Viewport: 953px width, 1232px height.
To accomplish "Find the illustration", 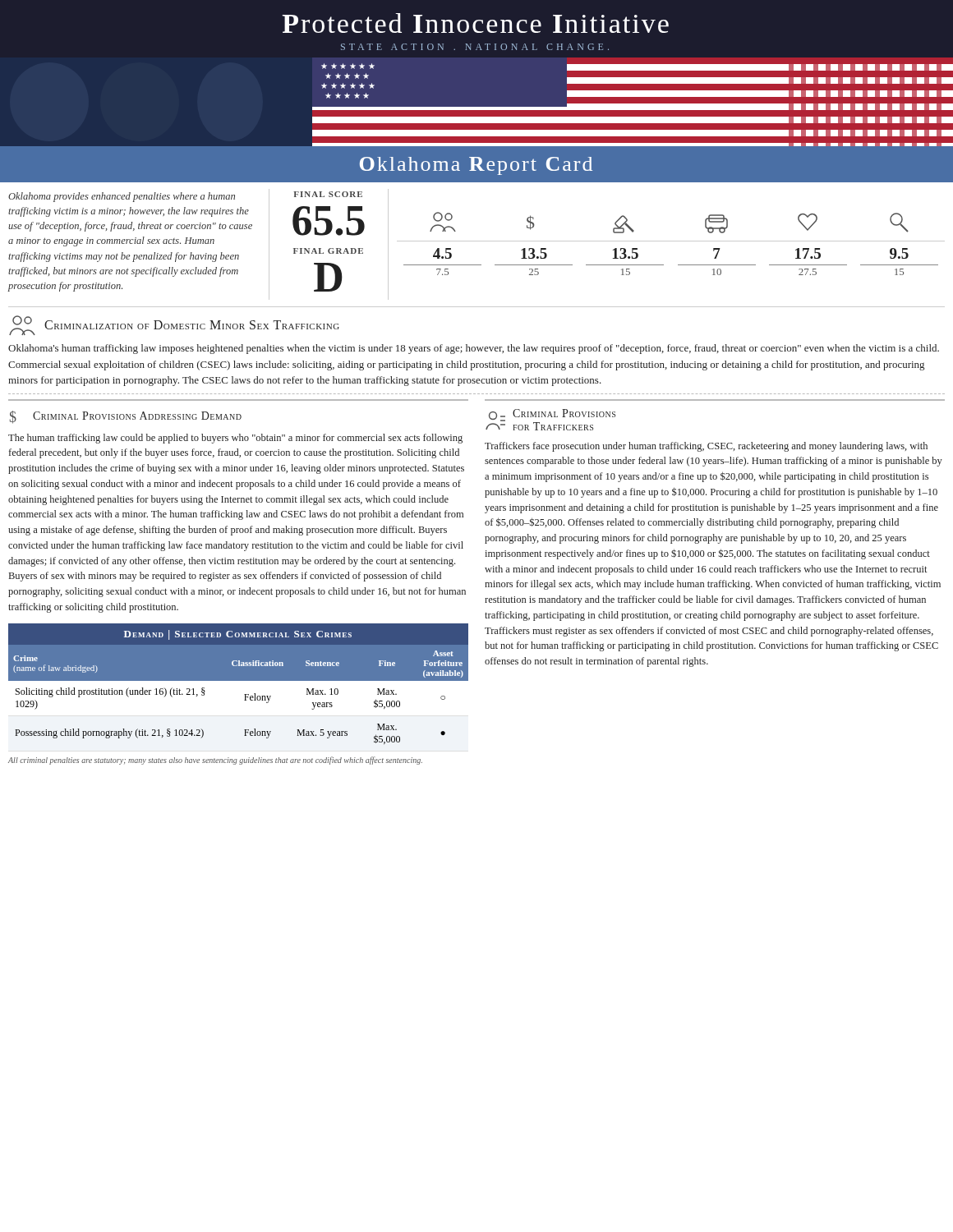I will click(x=476, y=102).
